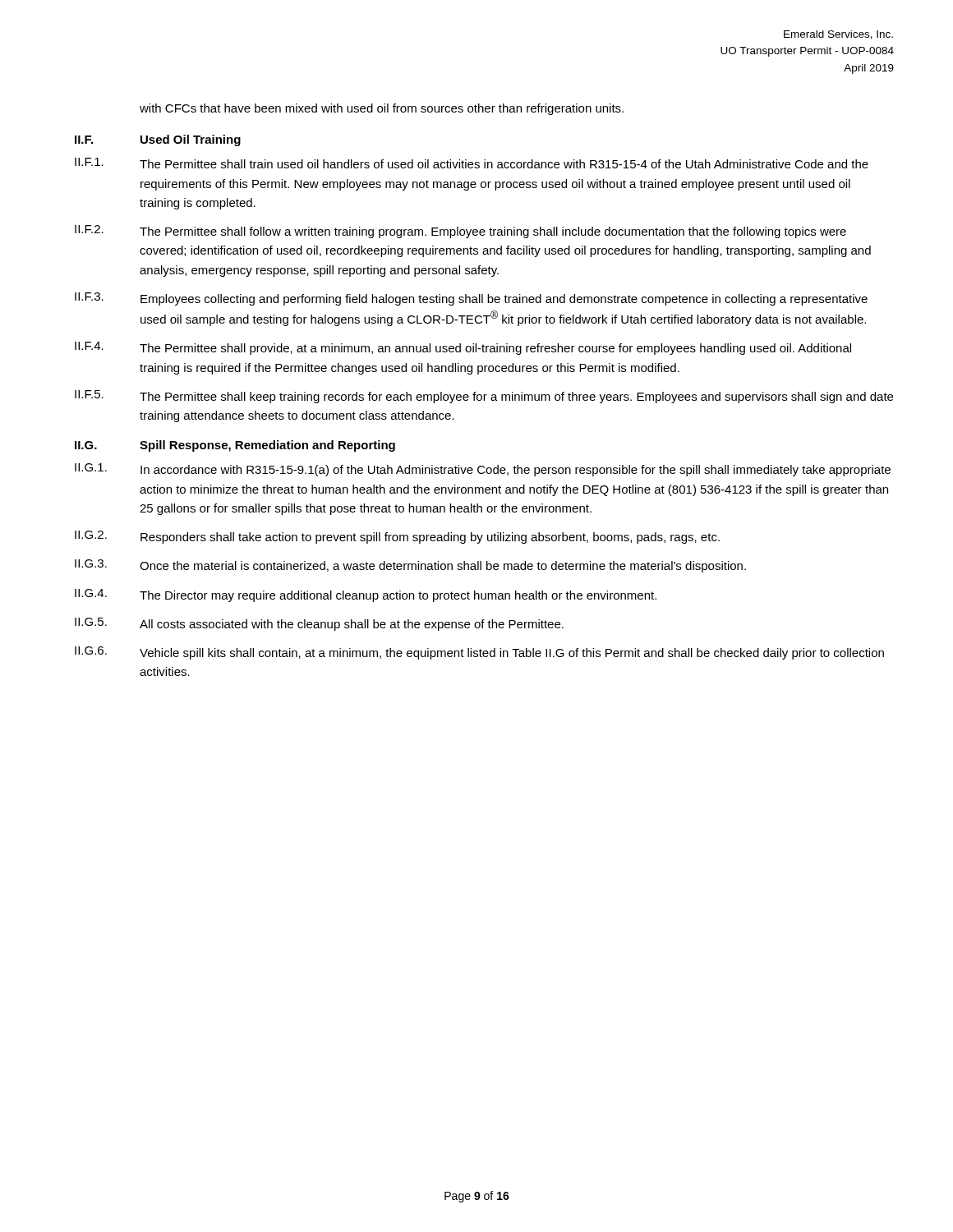The image size is (953, 1232).
Task: Locate the text starting "with CFCs that have"
Action: point(382,108)
